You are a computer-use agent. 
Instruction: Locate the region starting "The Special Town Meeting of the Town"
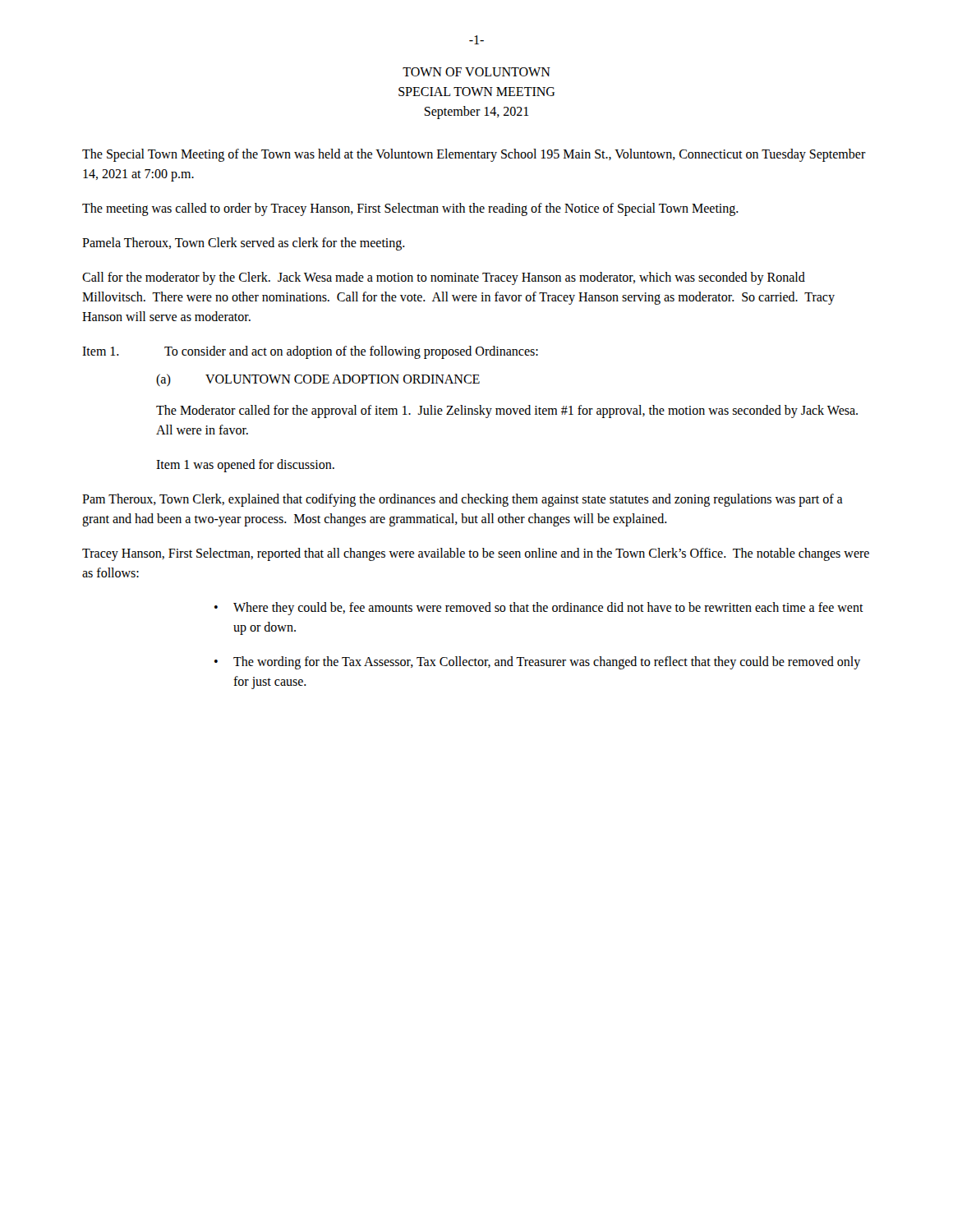(474, 164)
